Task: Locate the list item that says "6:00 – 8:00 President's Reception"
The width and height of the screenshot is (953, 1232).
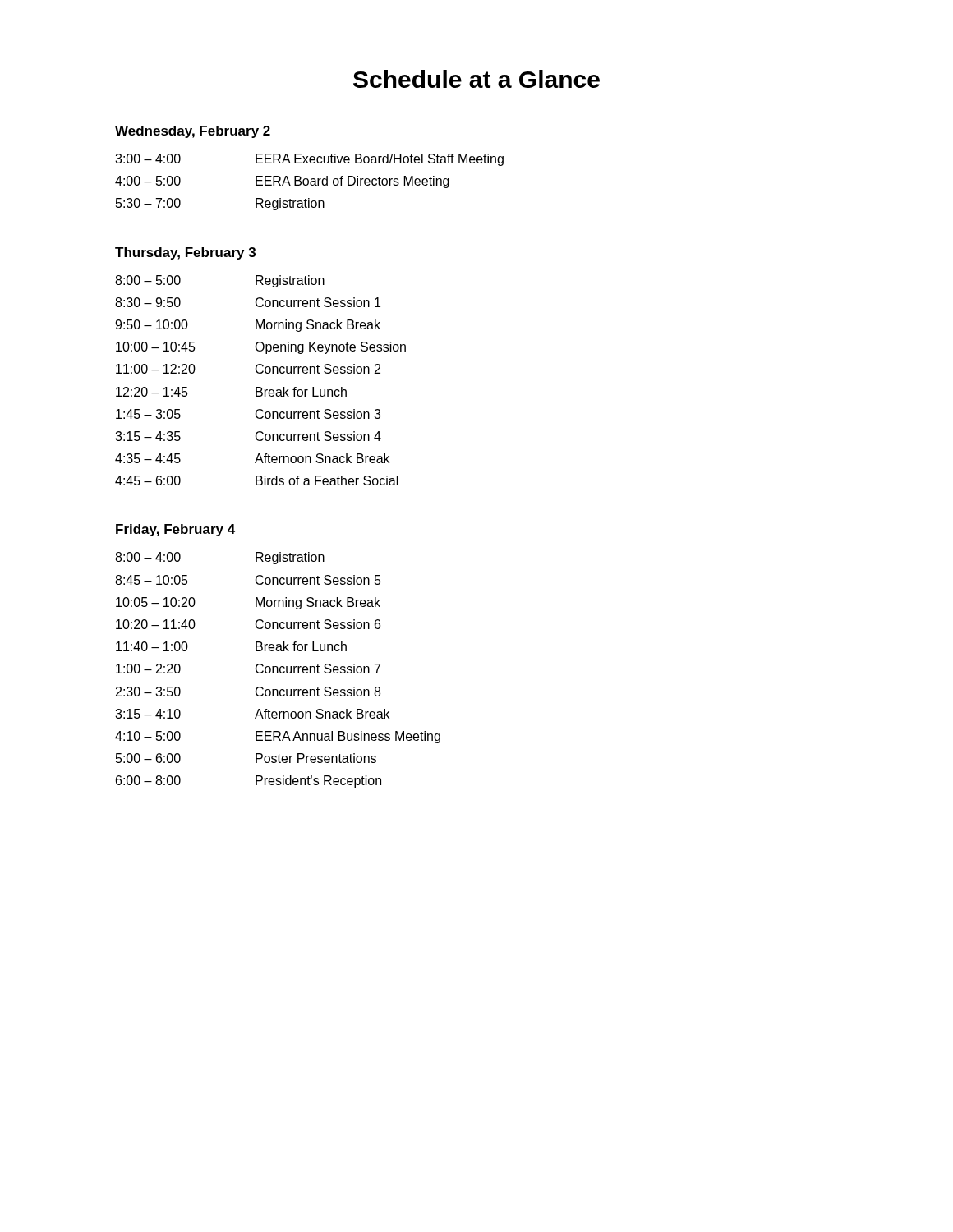Action: coord(158,781)
